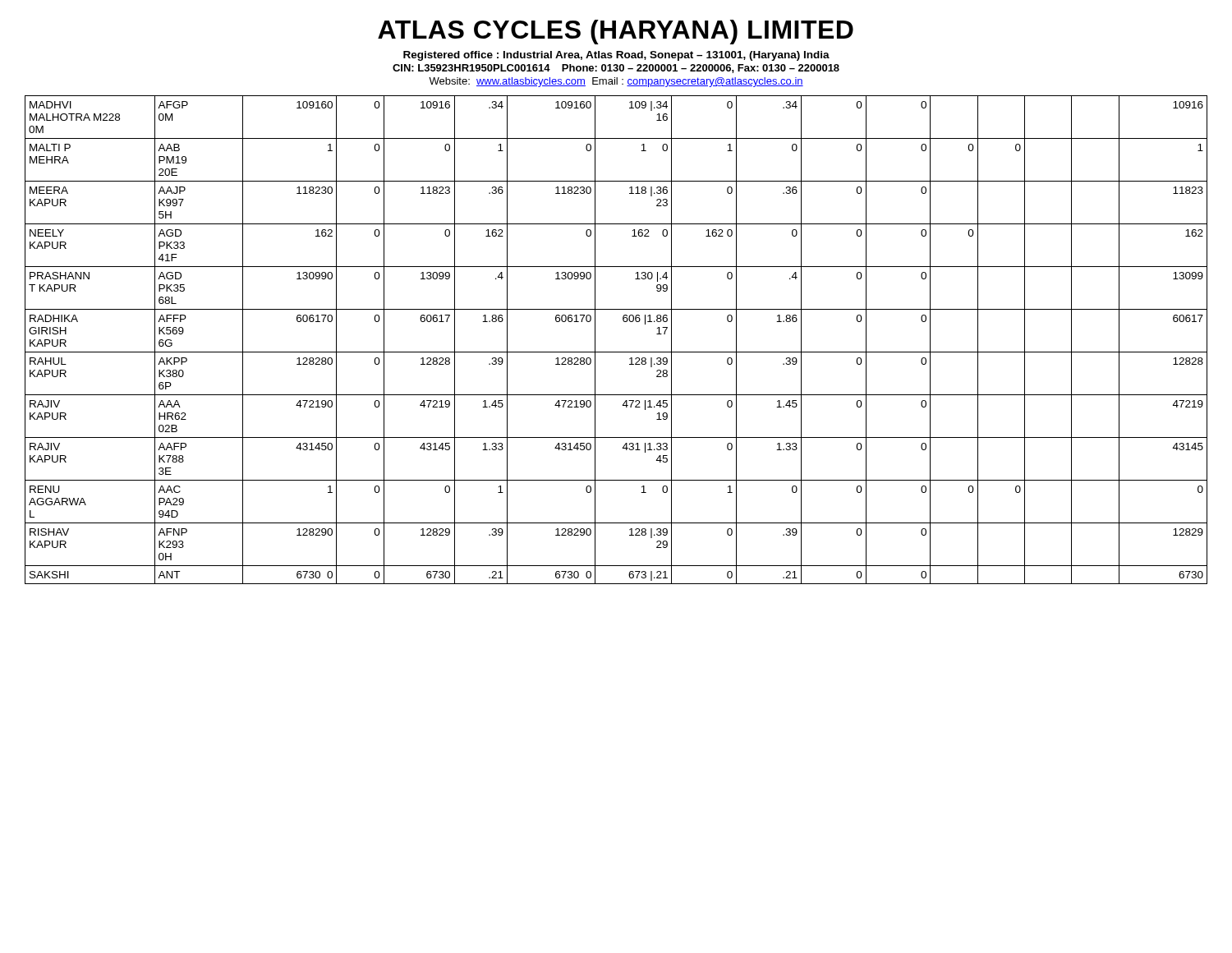This screenshot has width=1232, height=953.
Task: Find the table that mentions "AKPP K380 6P"
Action: (x=616, y=340)
